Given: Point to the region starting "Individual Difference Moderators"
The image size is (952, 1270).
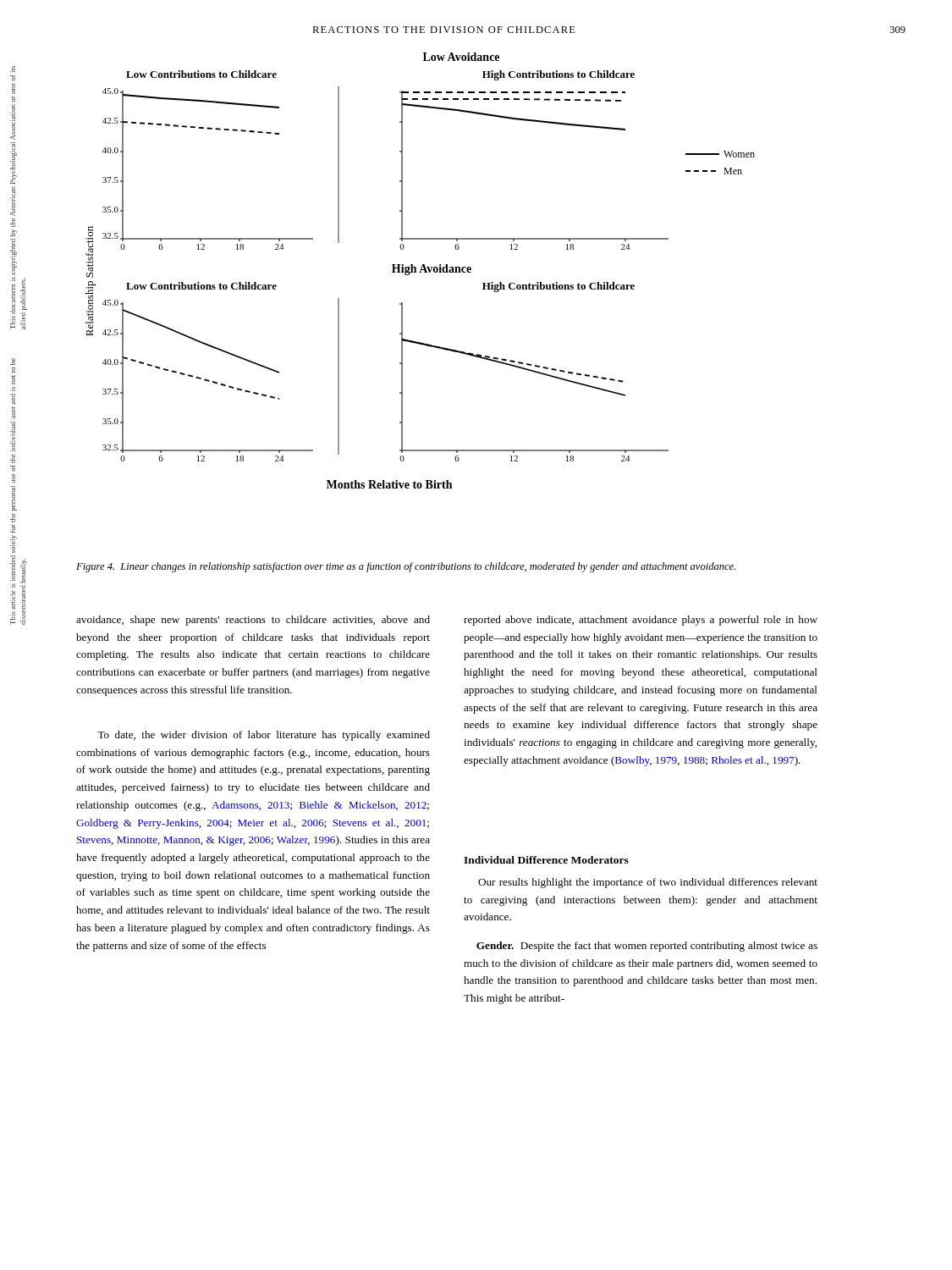Looking at the screenshot, I should click(546, 860).
